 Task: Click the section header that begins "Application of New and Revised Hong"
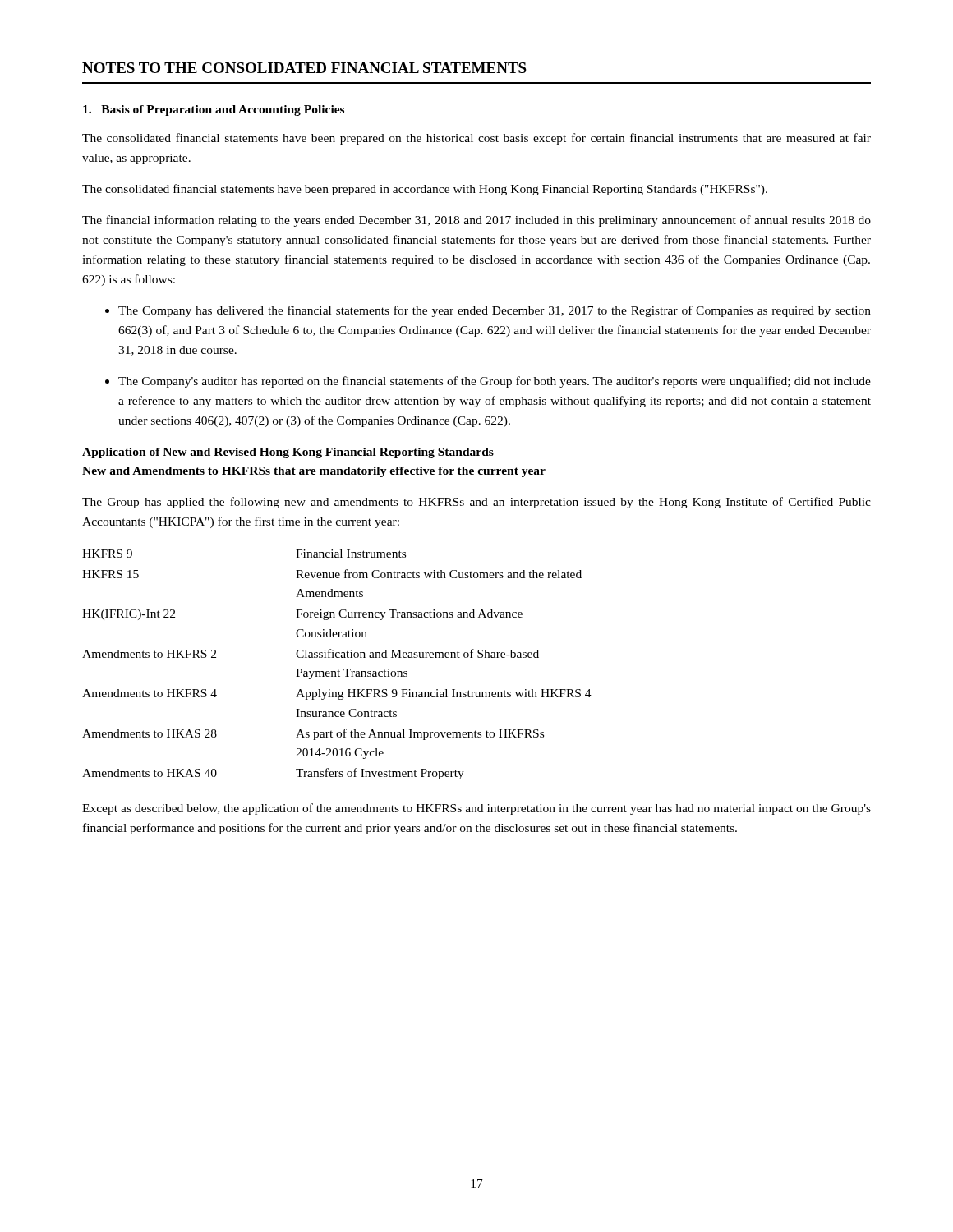pyautogui.click(x=314, y=461)
